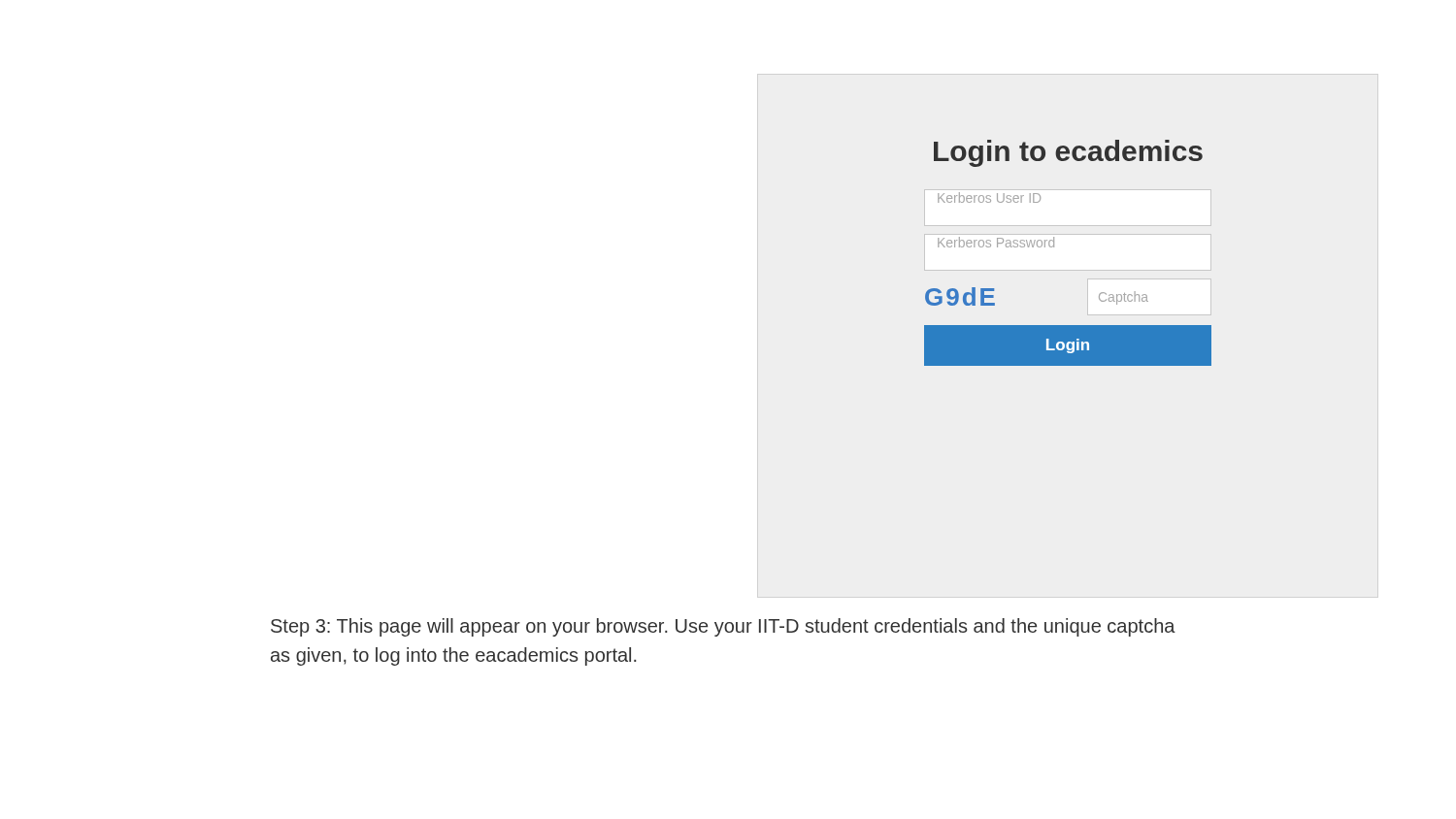Locate the screenshot
The height and width of the screenshot is (819, 1456).
point(688,298)
